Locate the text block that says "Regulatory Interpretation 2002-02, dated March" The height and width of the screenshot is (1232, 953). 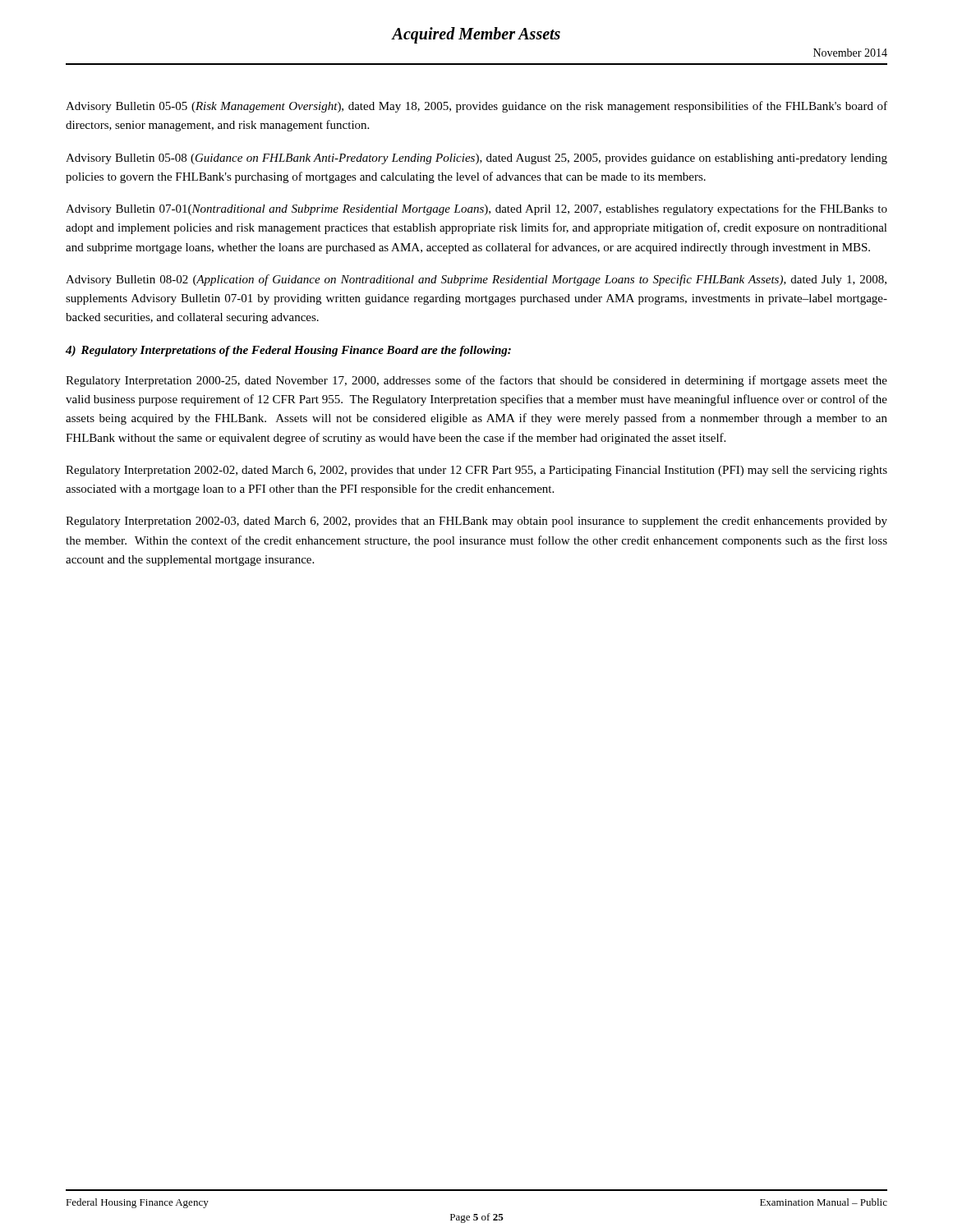(476, 479)
